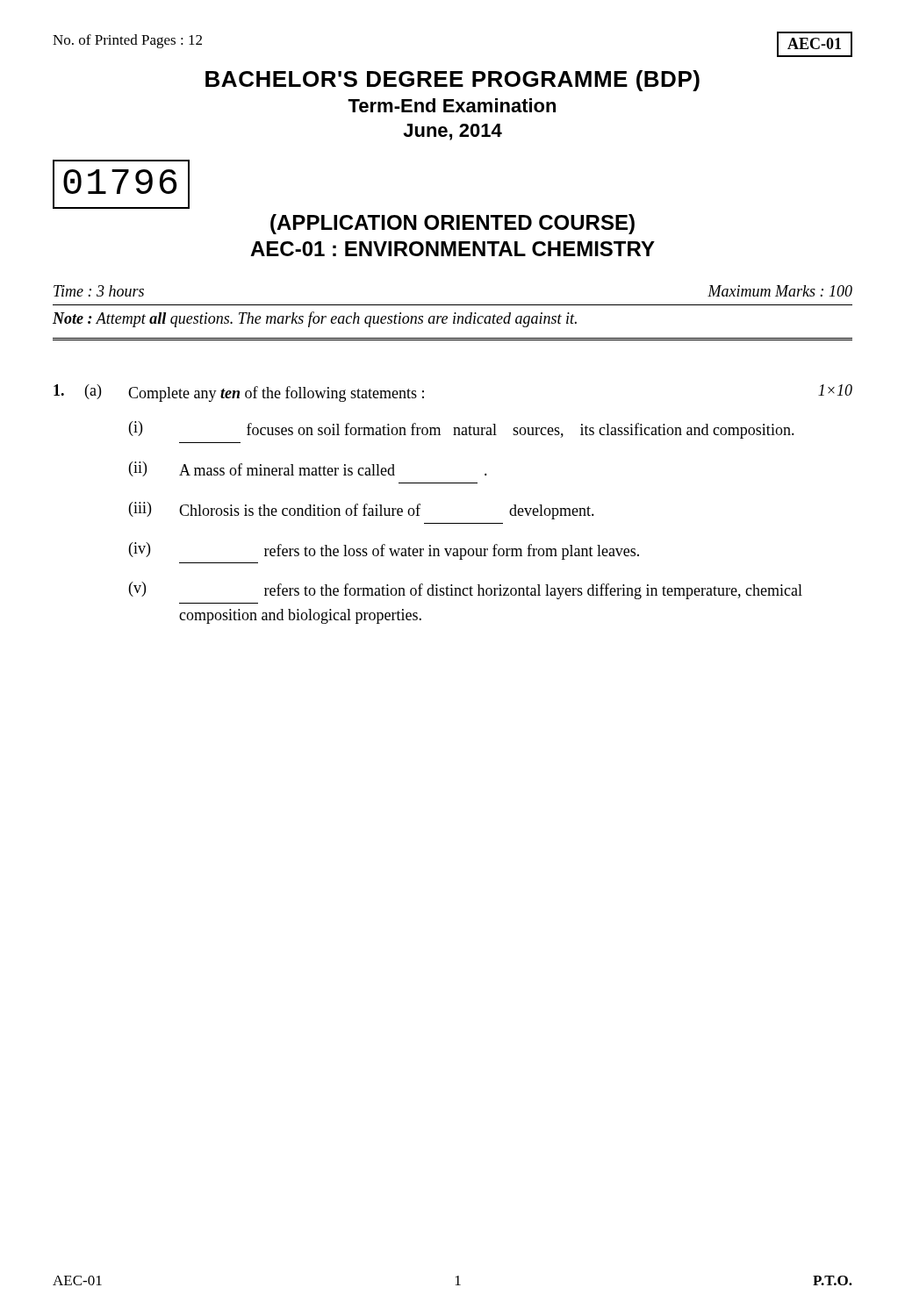905x1316 pixels.
Task: Point to the text starting "(a) Complete any ten of the following statements"
Action: pos(272,393)
